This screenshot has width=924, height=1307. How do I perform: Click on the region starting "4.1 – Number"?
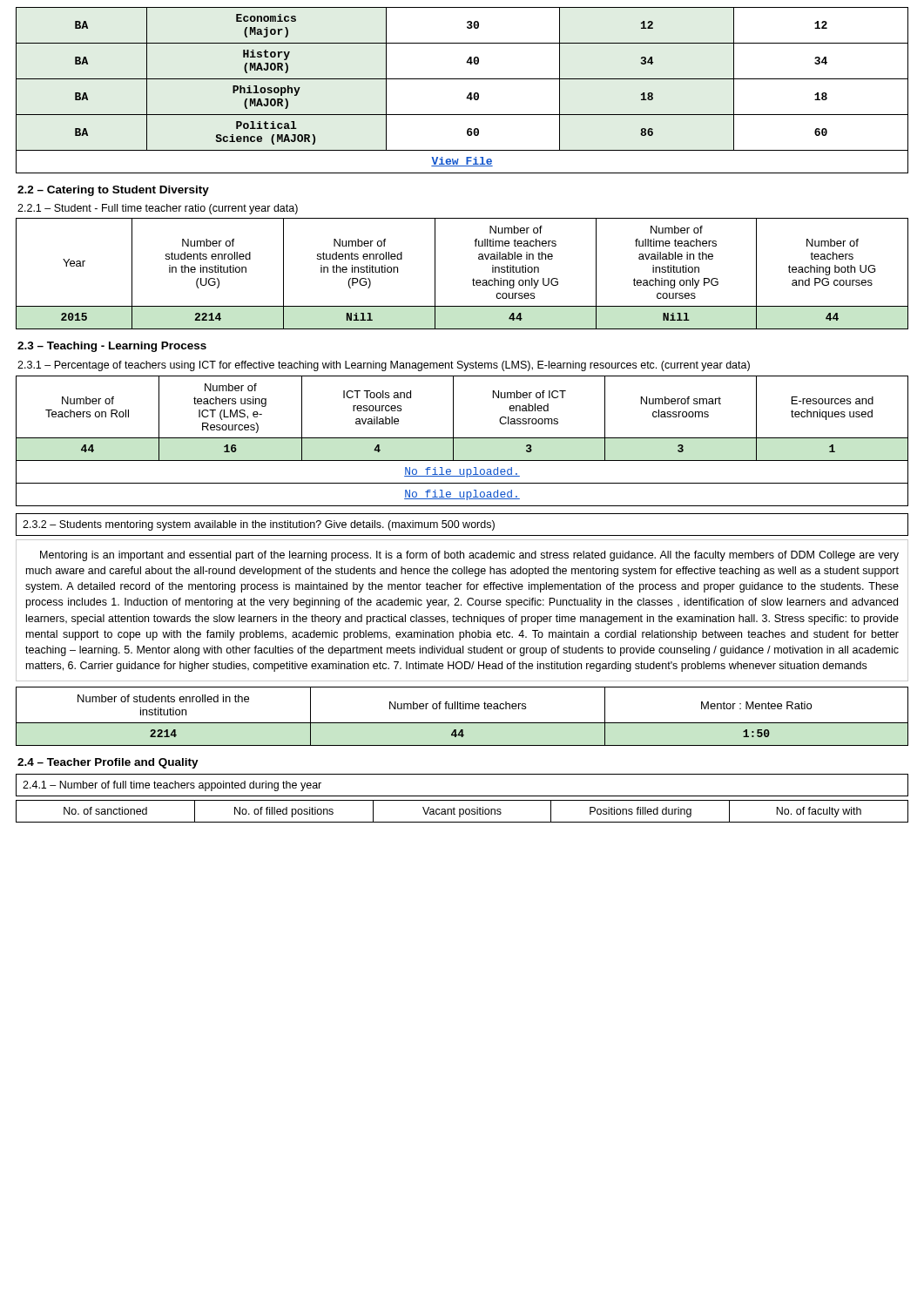(x=172, y=785)
